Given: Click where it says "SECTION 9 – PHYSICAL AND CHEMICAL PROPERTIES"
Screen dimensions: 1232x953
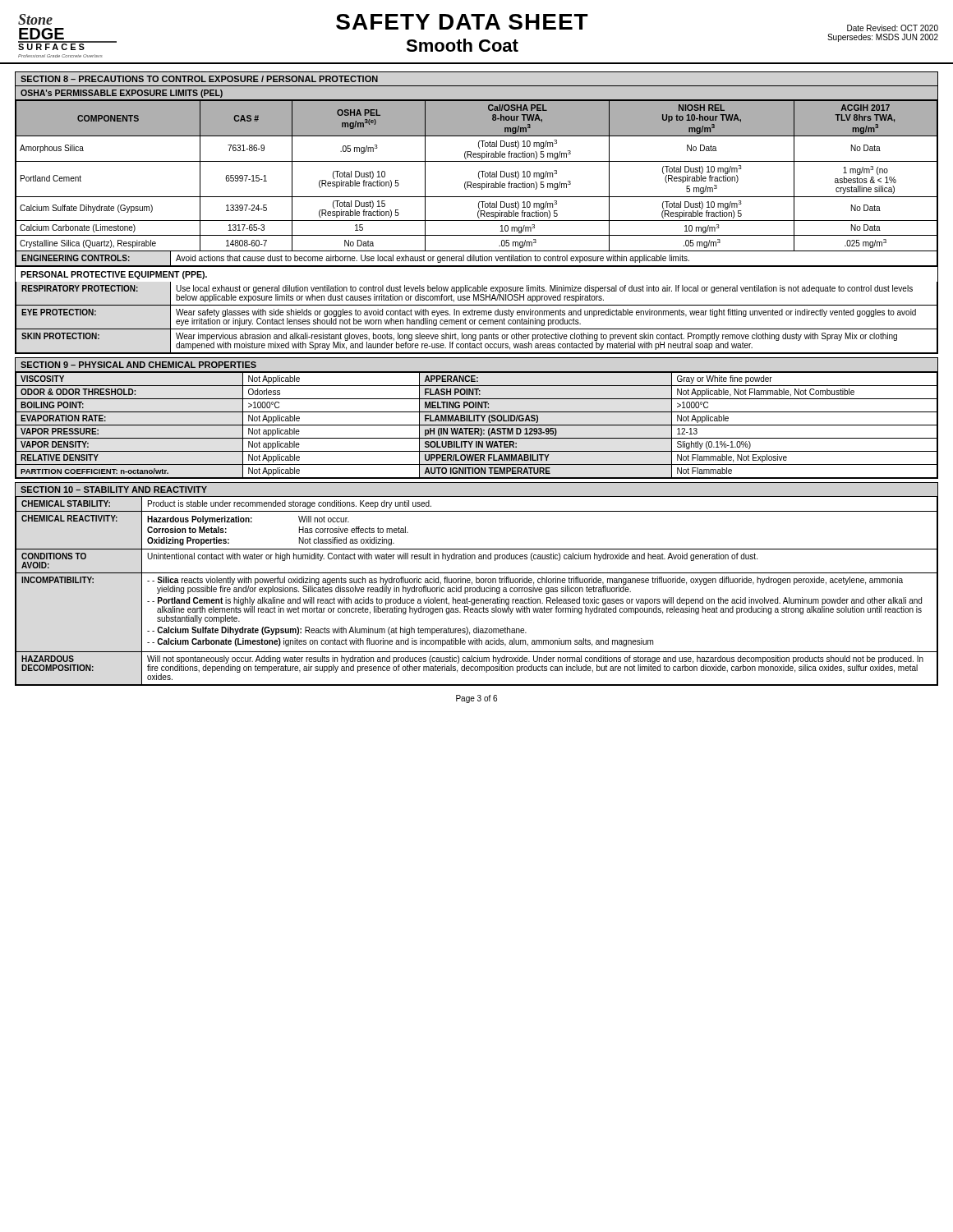Looking at the screenshot, I should (138, 365).
